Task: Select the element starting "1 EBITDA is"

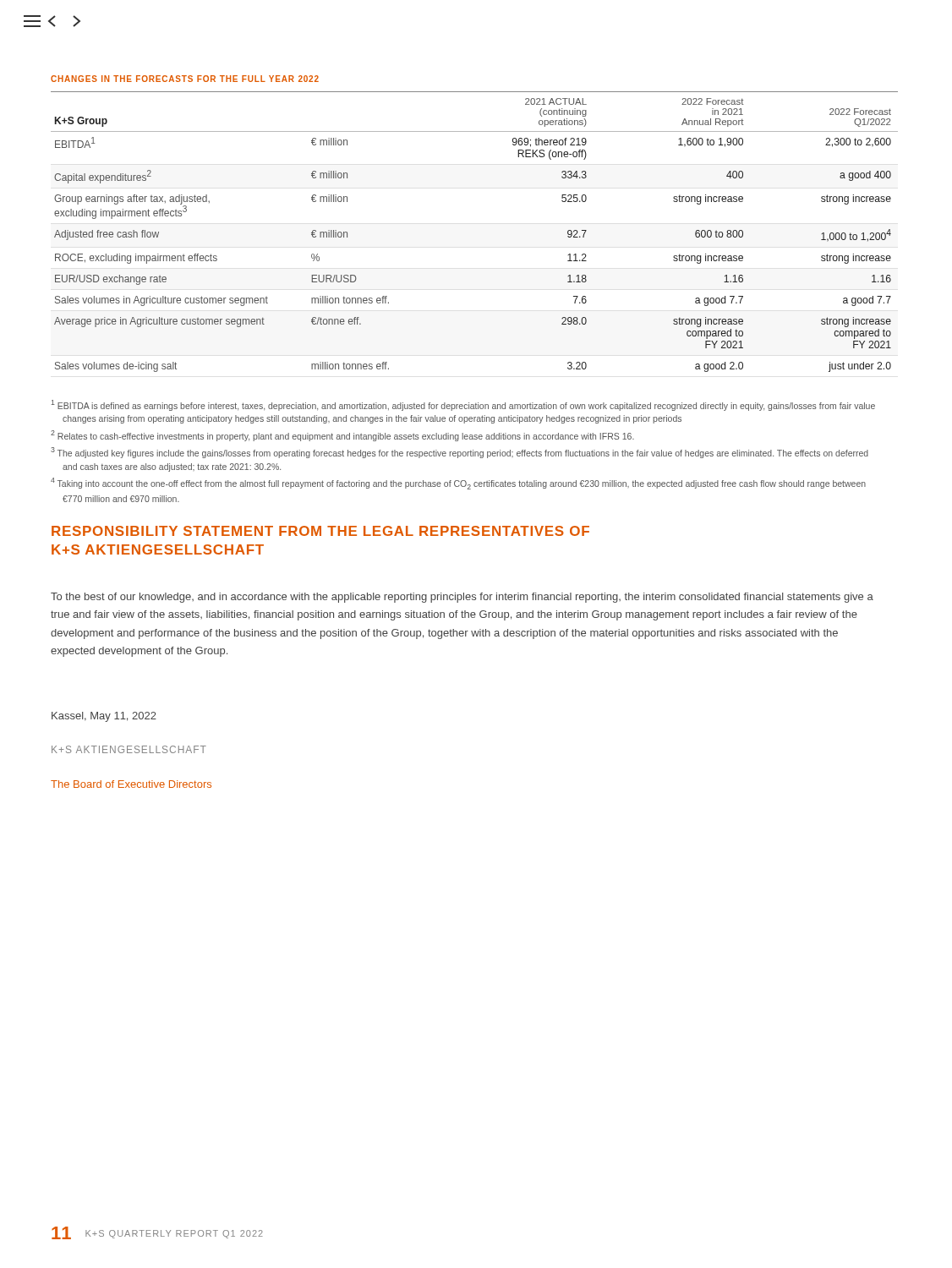Action: [x=463, y=411]
